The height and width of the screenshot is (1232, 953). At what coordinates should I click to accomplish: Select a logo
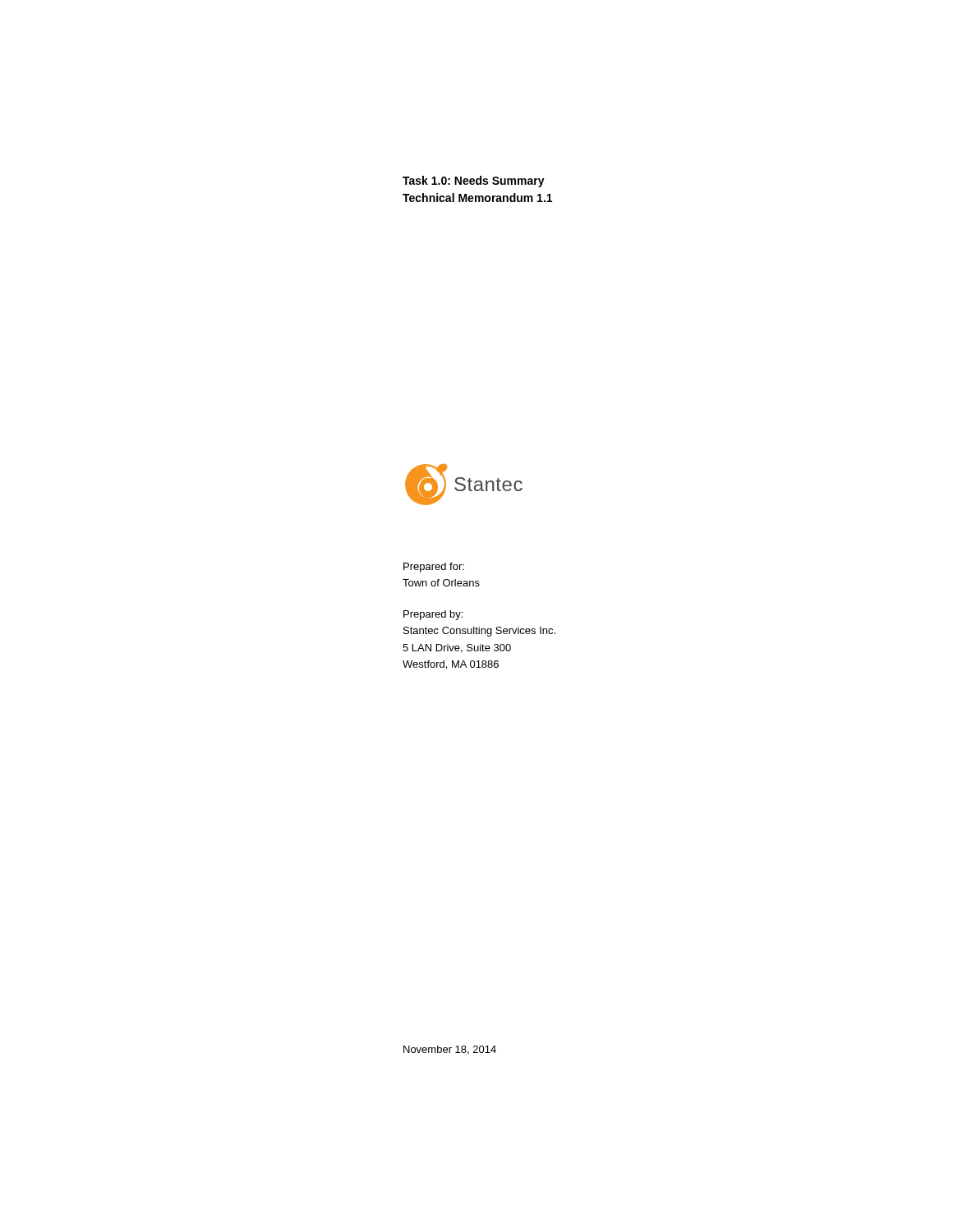[x=485, y=486]
